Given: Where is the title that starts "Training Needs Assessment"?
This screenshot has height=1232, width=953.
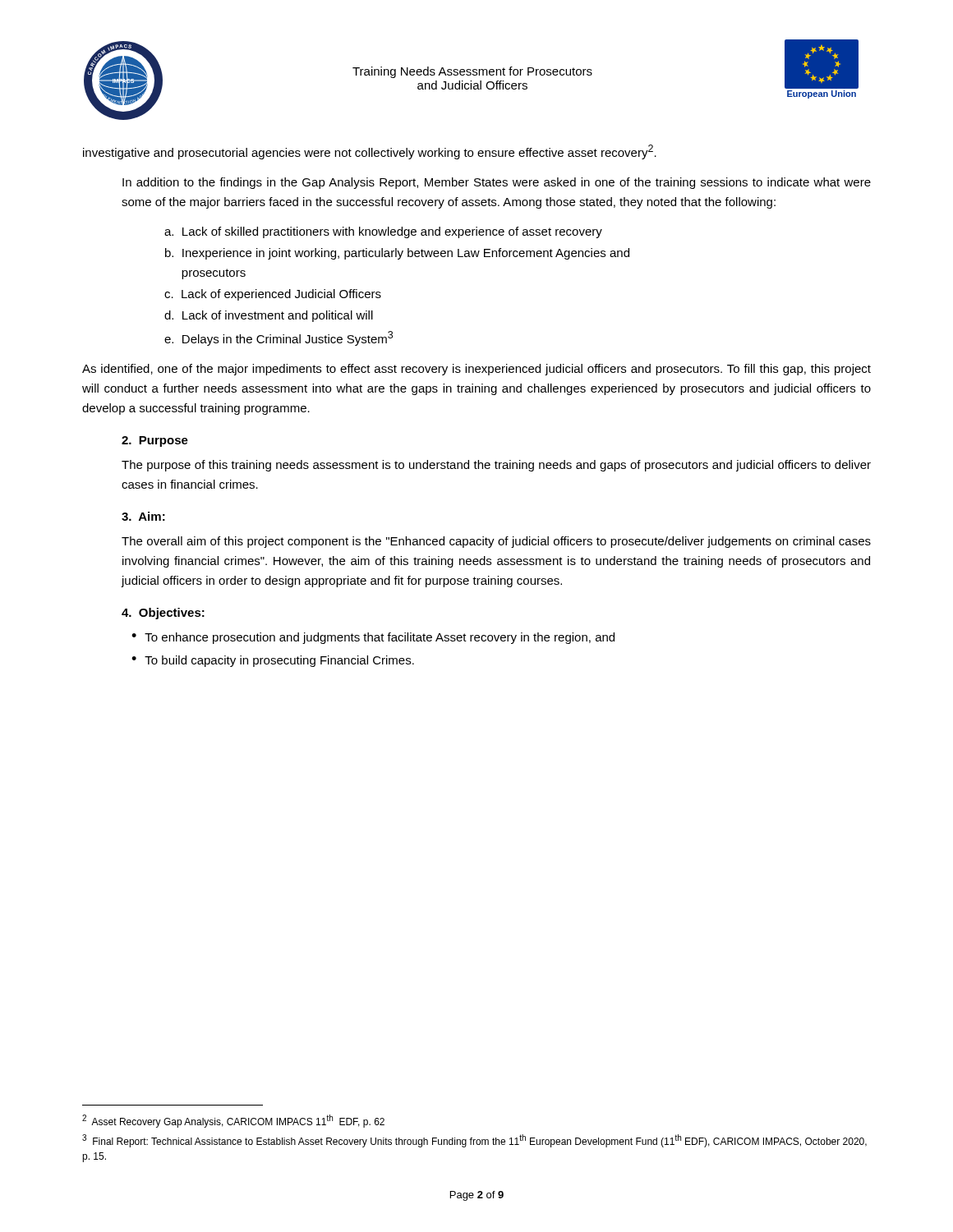Looking at the screenshot, I should [x=472, y=78].
